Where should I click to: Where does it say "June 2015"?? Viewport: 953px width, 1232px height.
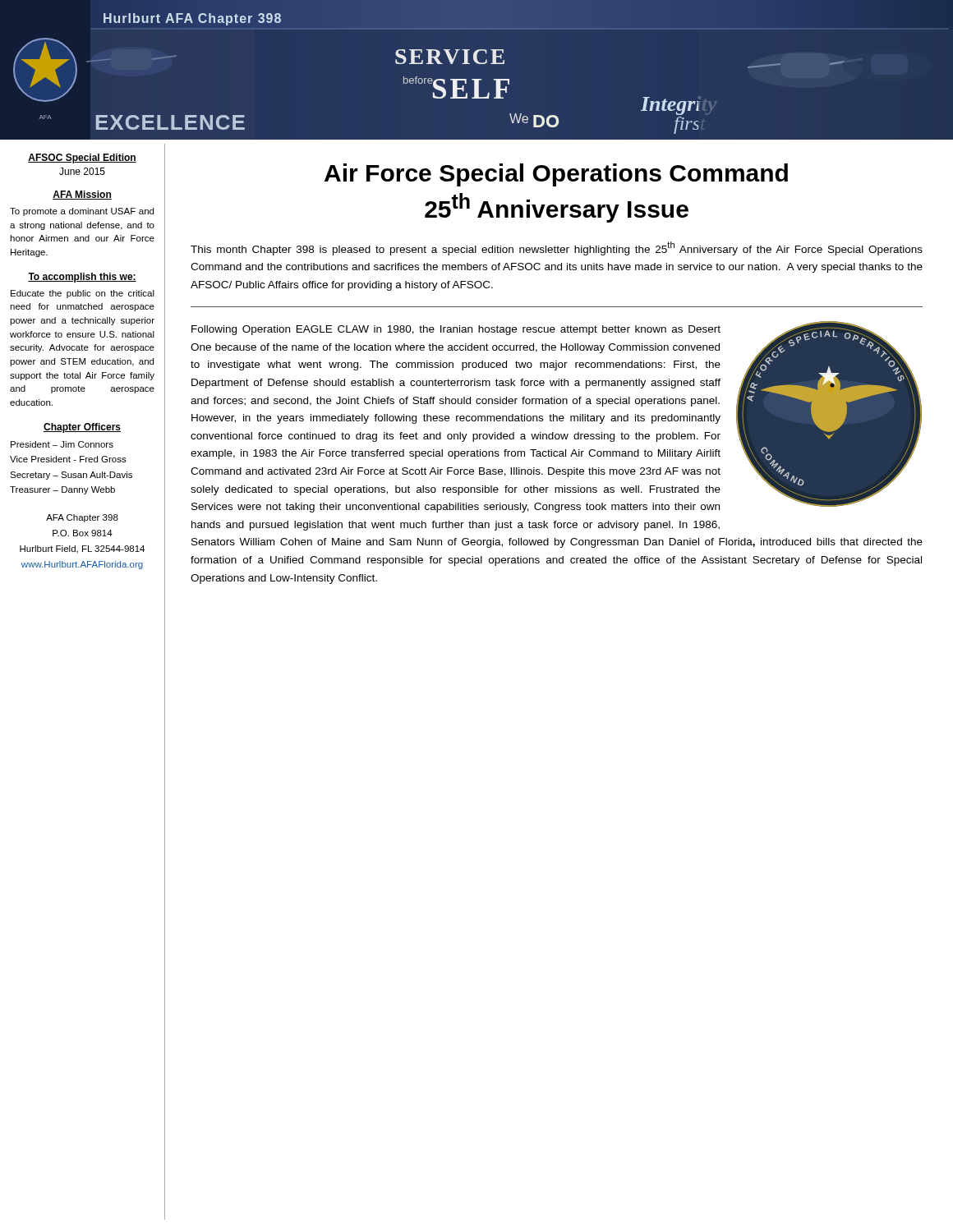(82, 172)
